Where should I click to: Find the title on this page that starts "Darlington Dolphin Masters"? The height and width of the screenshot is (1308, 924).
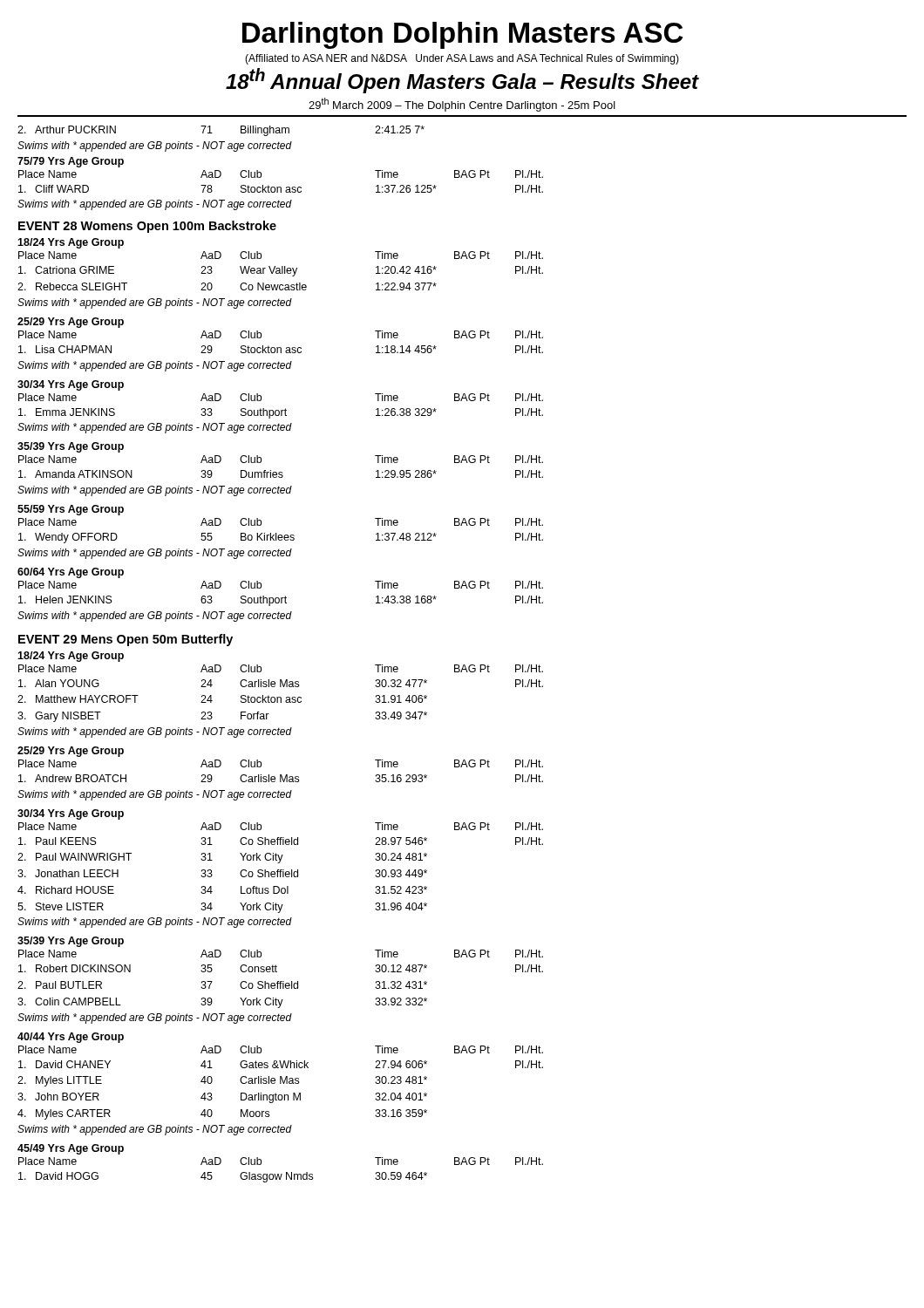(462, 33)
